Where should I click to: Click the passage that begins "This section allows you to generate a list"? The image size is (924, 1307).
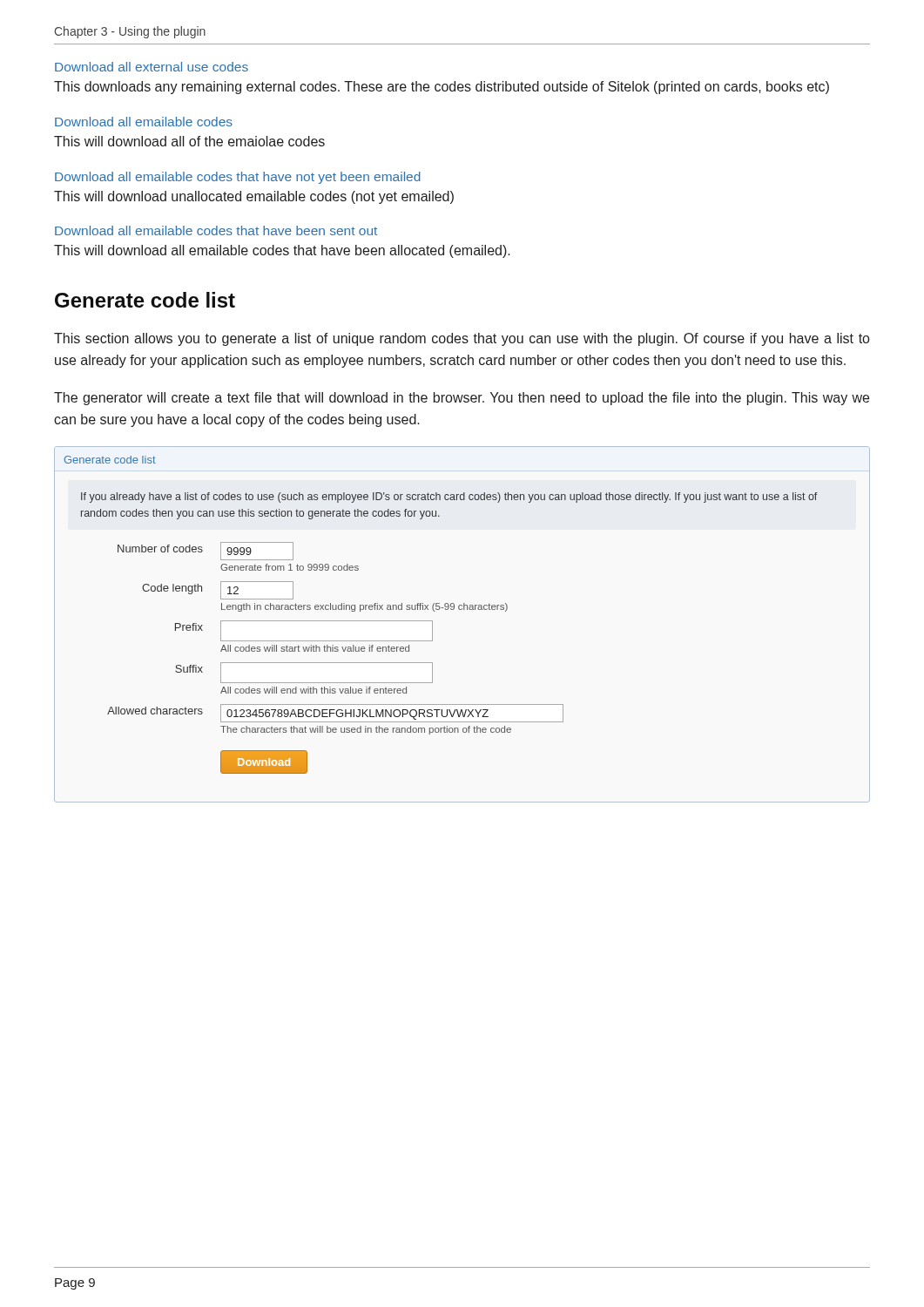462,349
